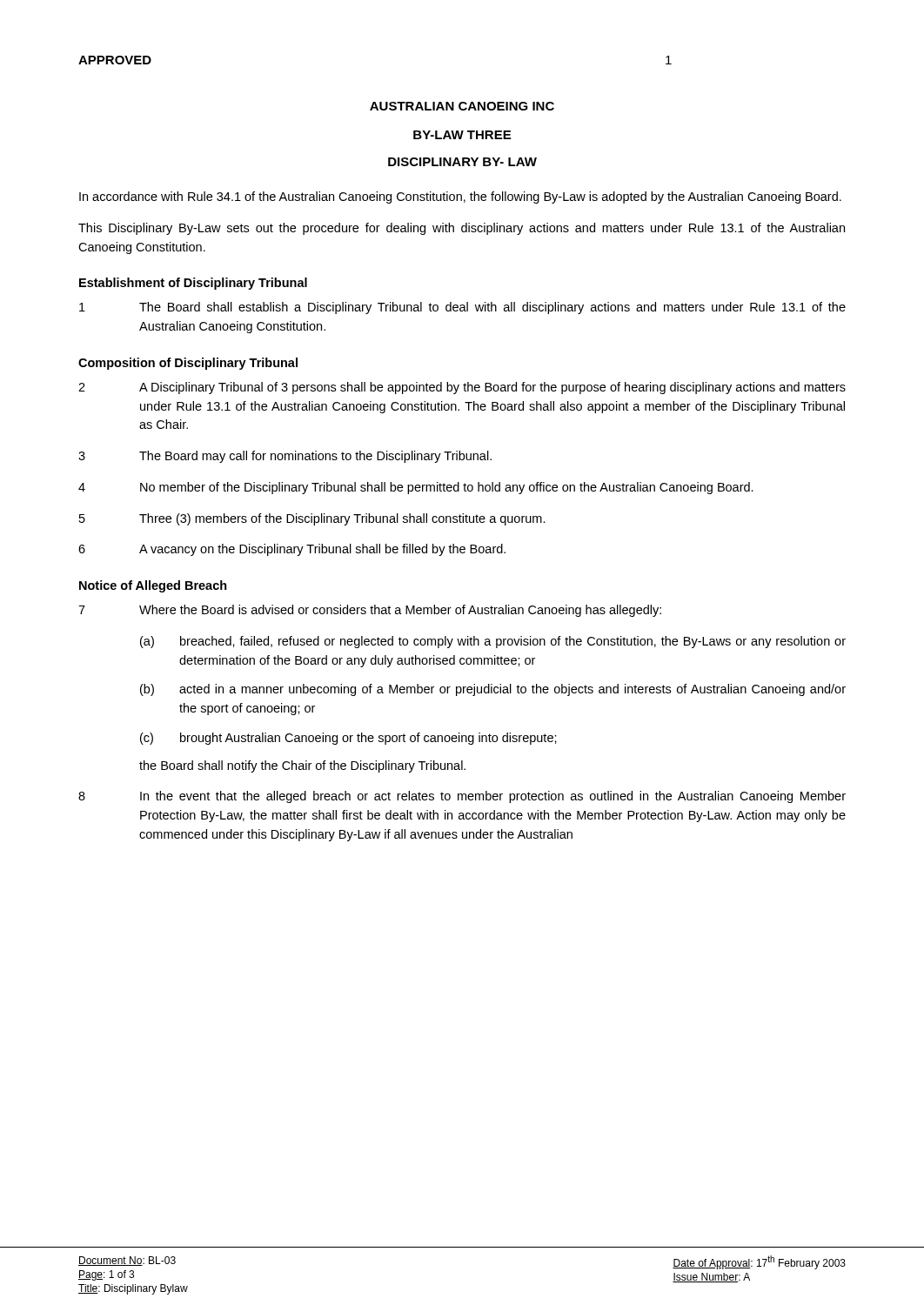Locate the list item that says "1 The Board shall establish a Disciplinary Tribunal"
This screenshot has height=1305, width=924.
tap(462, 318)
